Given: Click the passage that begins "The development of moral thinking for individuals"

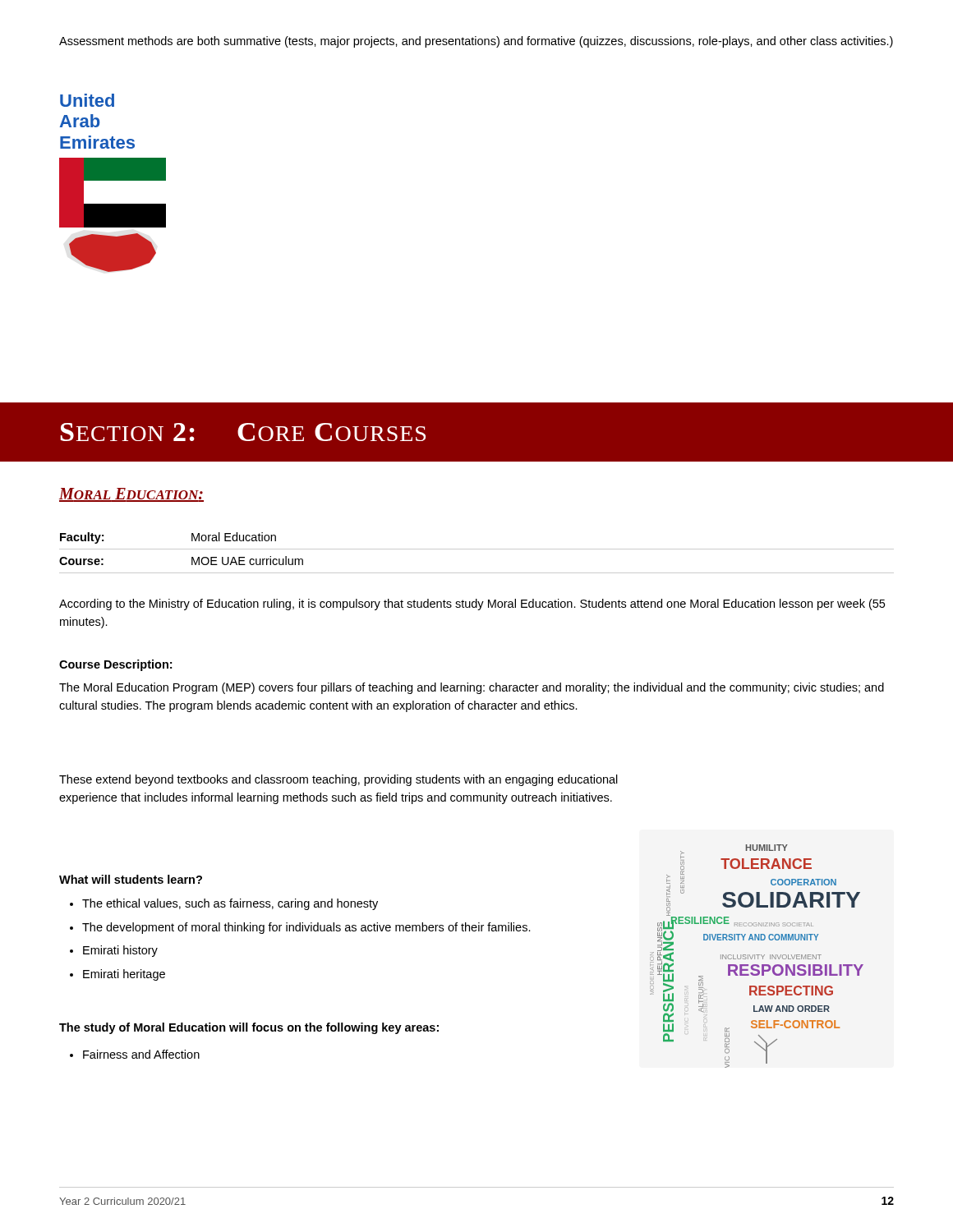Looking at the screenshot, I should click(x=307, y=927).
